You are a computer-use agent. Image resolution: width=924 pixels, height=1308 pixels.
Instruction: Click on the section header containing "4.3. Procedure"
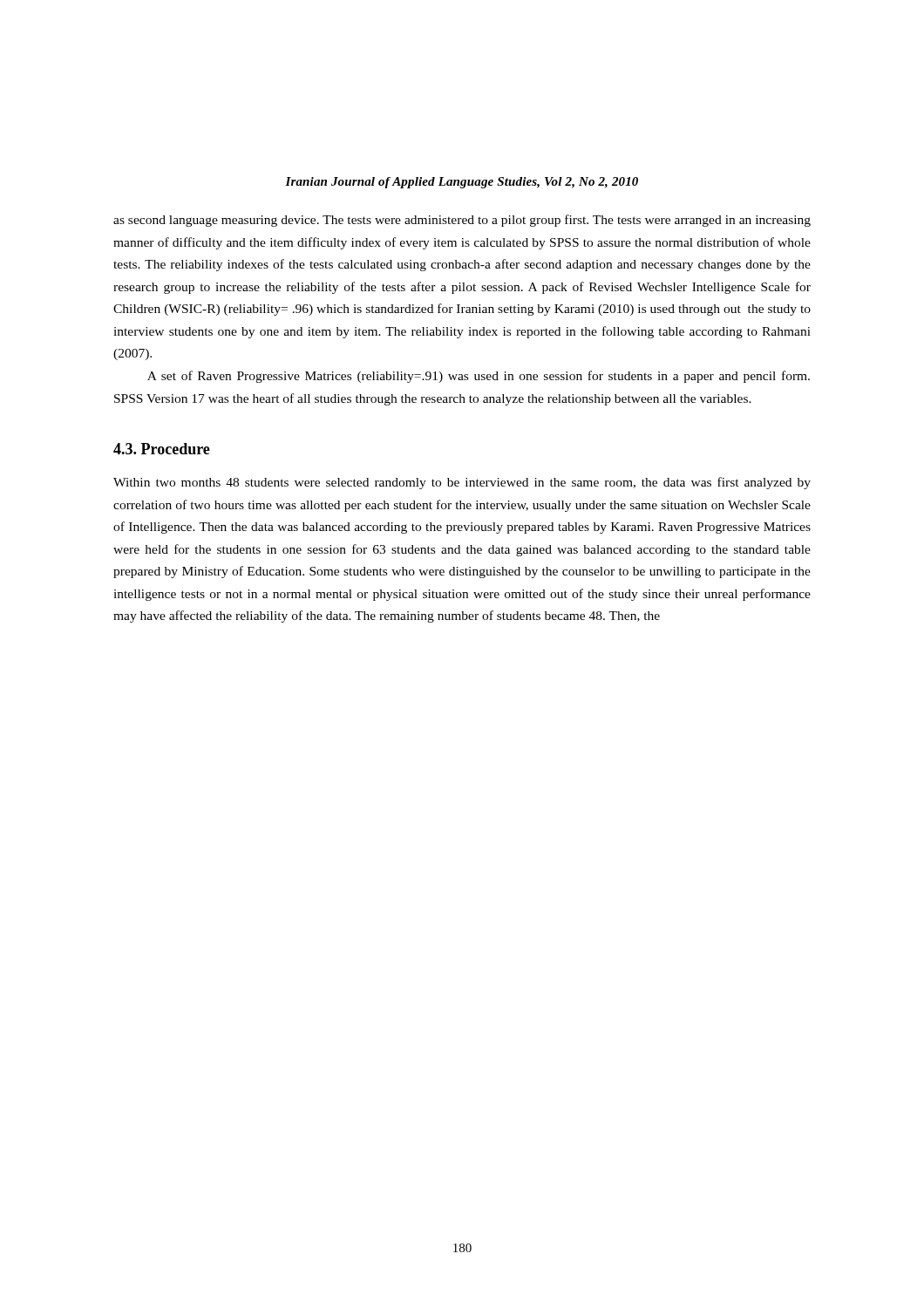tap(162, 449)
